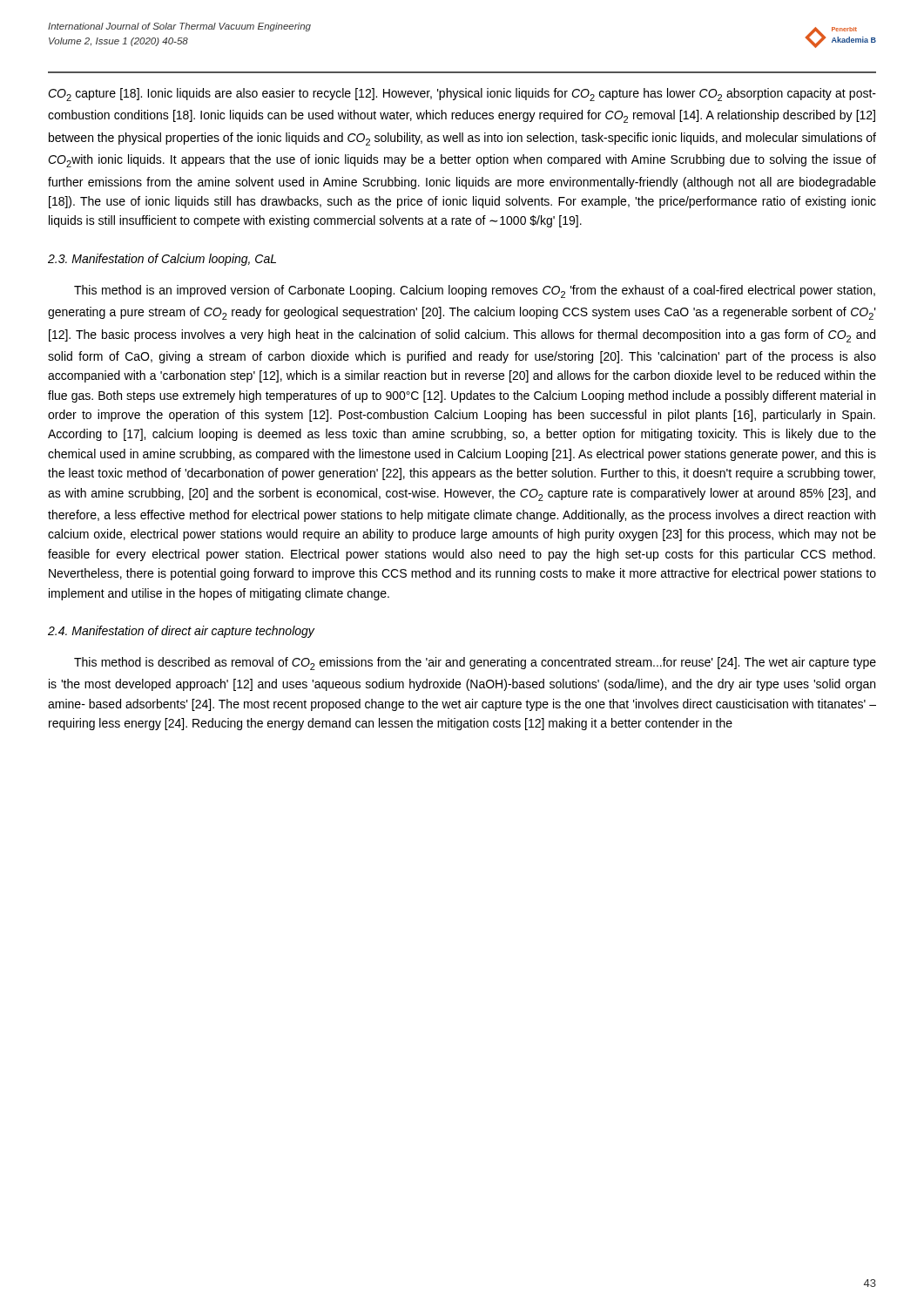Click on the text block that reads "This method is described as"
Image resolution: width=924 pixels, height=1307 pixels.
[462, 693]
